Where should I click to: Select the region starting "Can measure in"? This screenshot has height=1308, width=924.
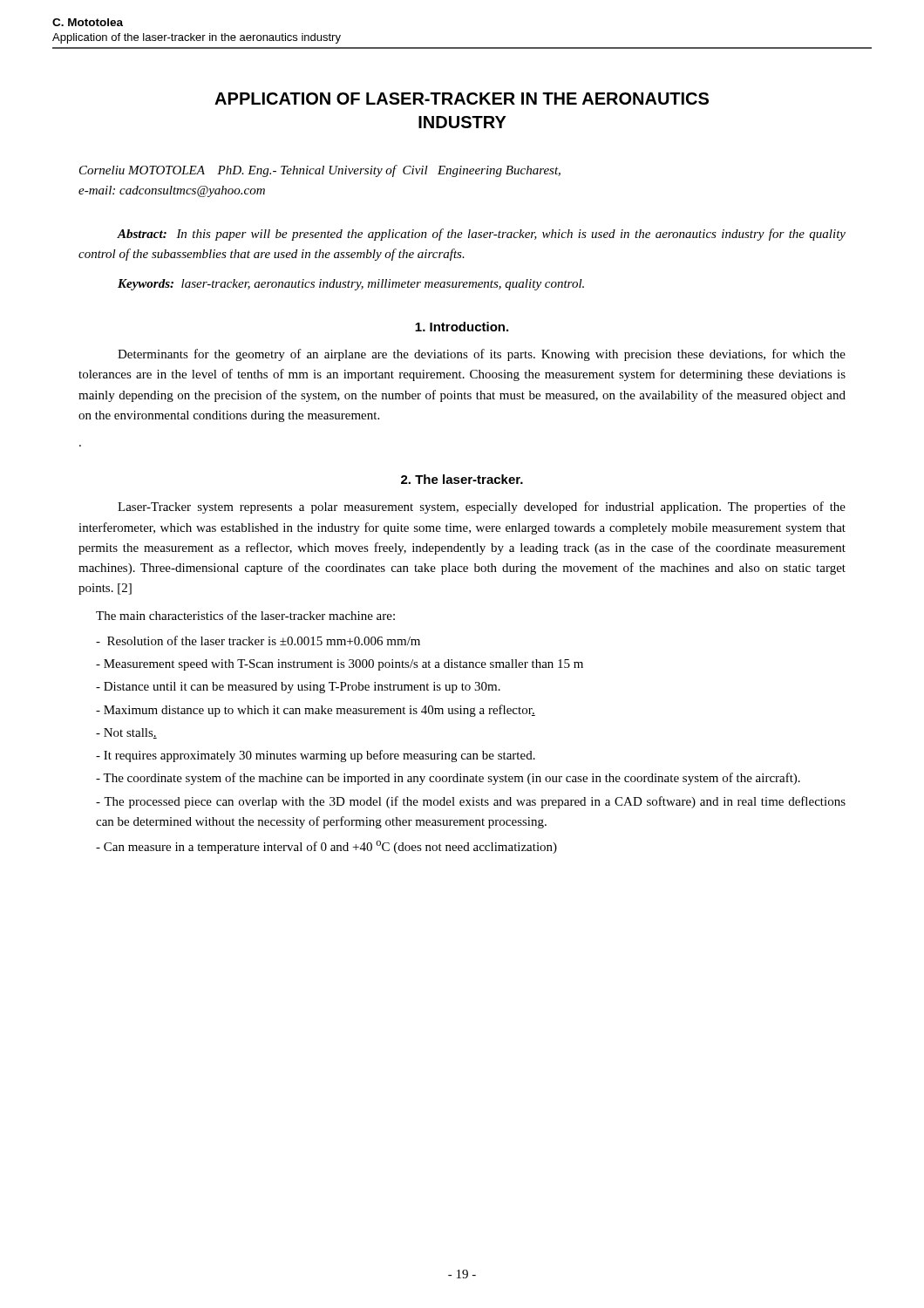pos(326,845)
